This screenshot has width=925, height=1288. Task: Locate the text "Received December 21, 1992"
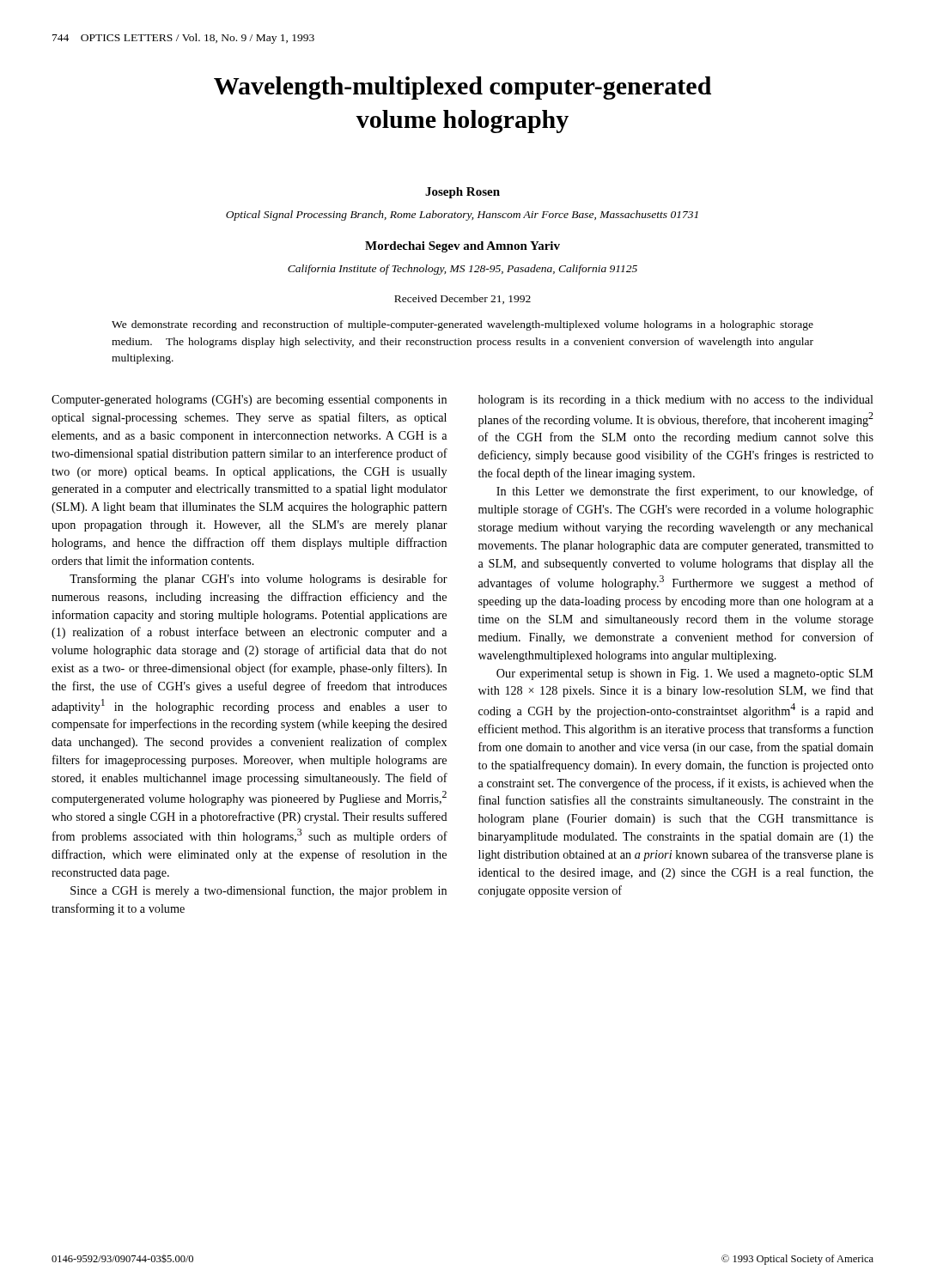click(462, 298)
